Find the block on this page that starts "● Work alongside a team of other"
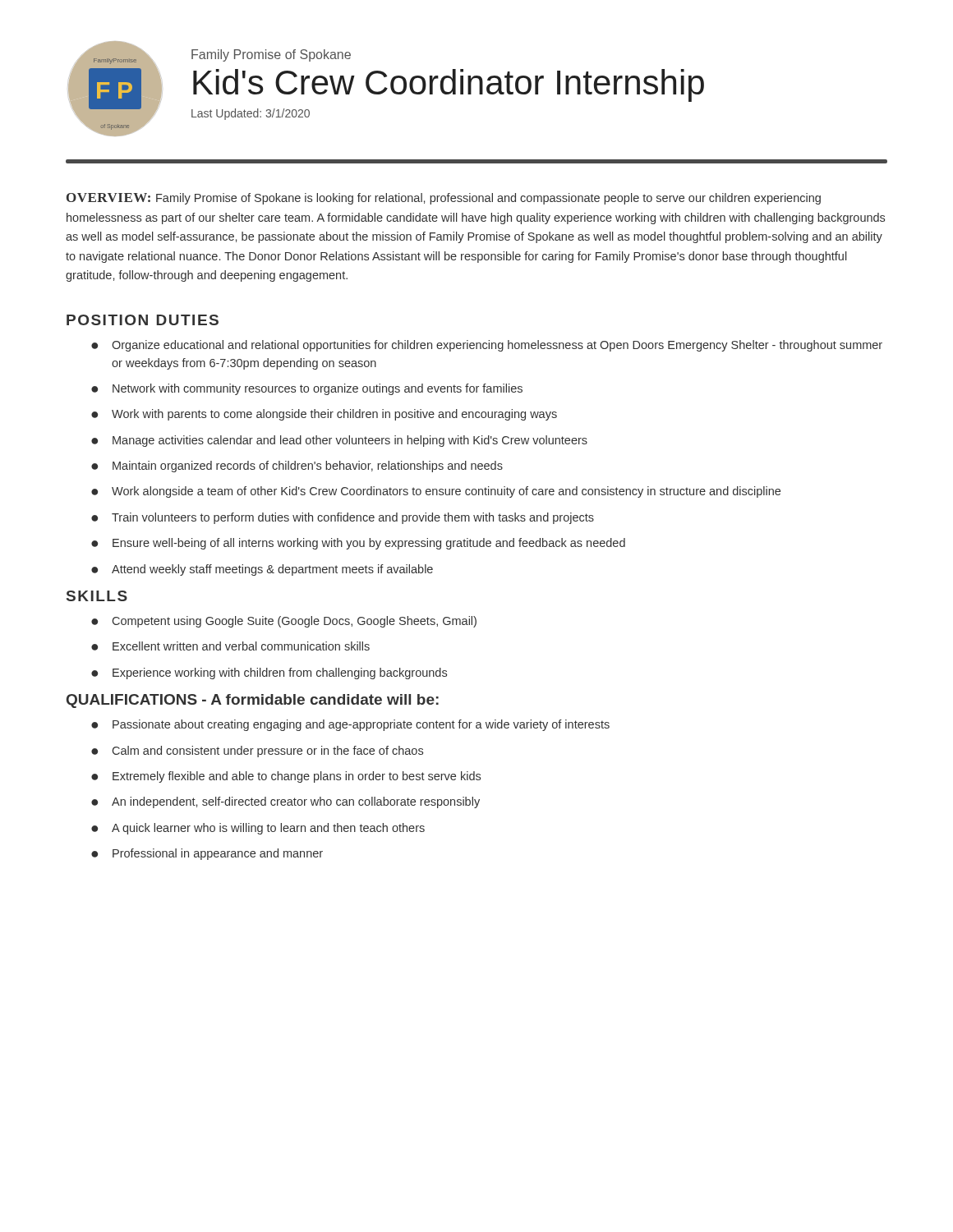Viewport: 953px width, 1232px height. [489, 492]
